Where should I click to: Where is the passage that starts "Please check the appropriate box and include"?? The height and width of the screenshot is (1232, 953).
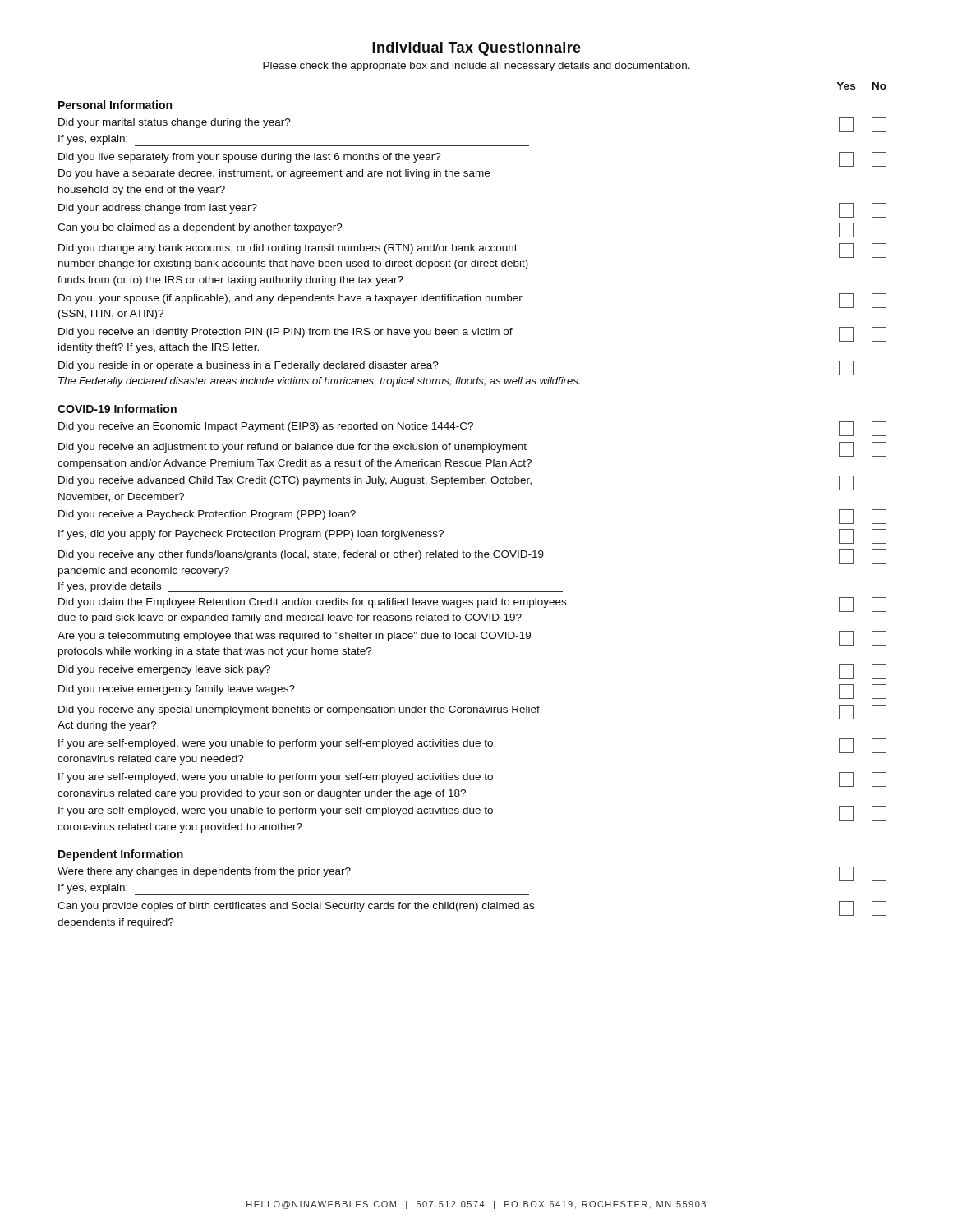(476, 65)
